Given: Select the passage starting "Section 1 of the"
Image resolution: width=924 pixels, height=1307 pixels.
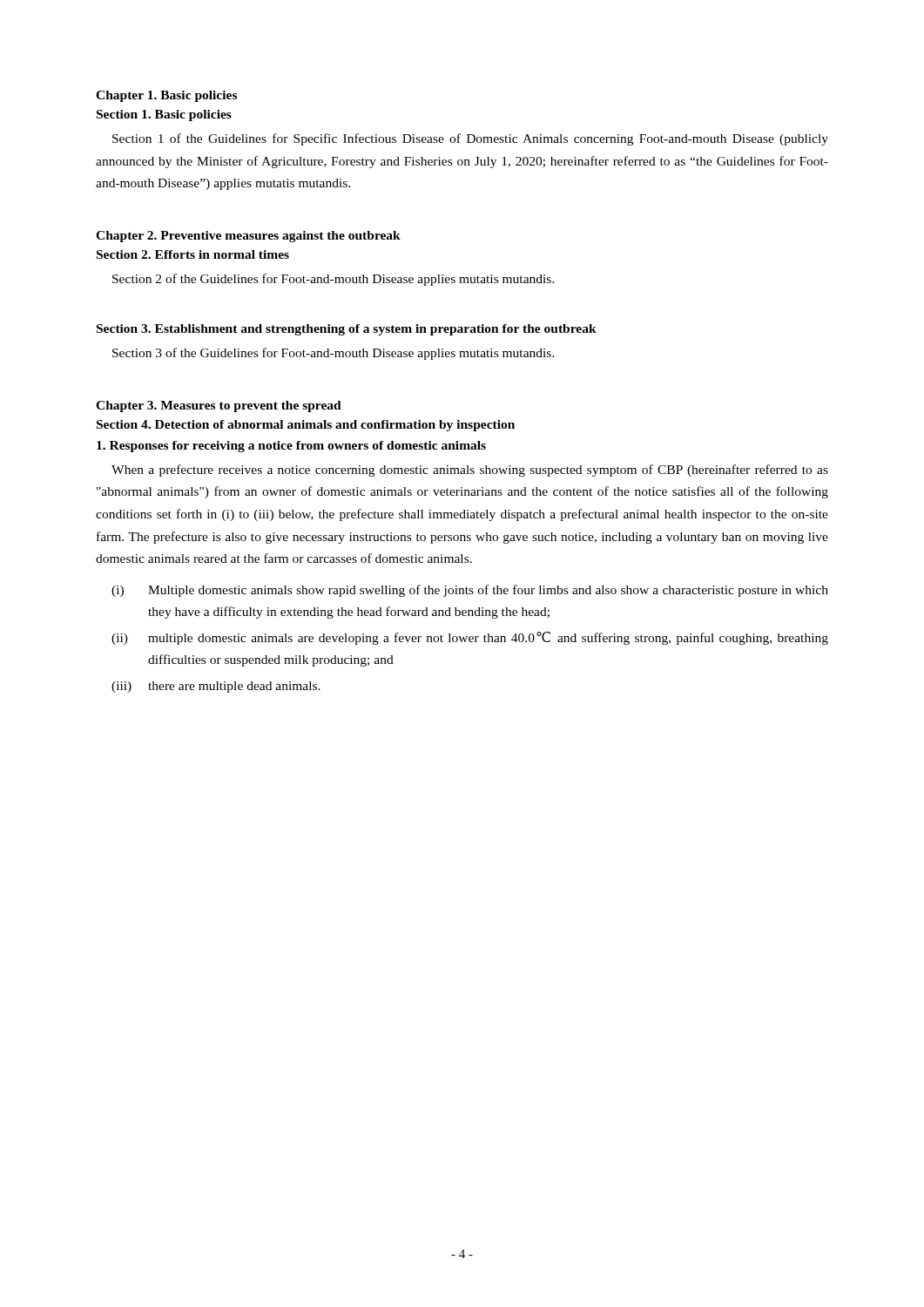Looking at the screenshot, I should coord(462,160).
